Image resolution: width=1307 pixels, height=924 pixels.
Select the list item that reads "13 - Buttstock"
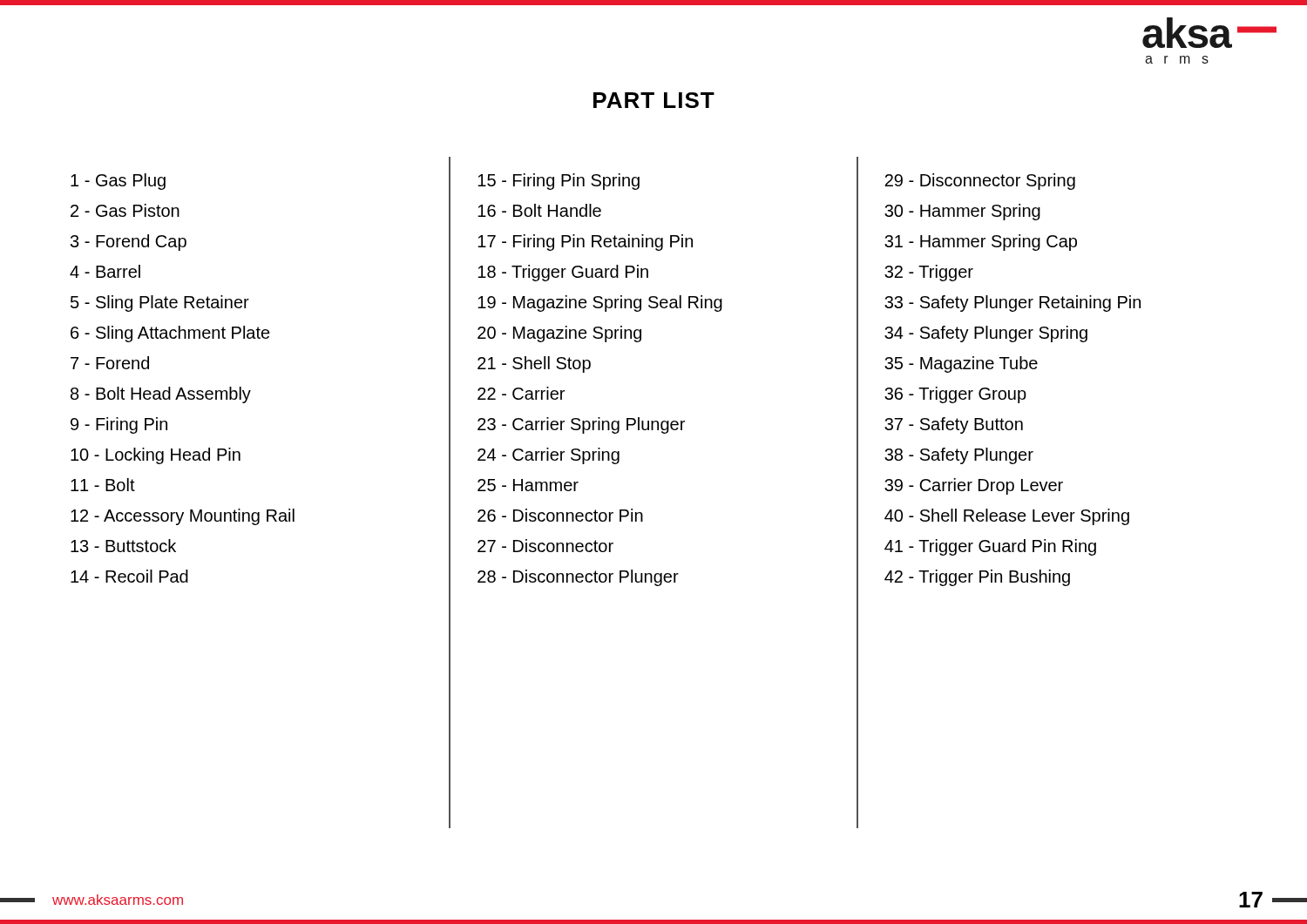[123, 546]
